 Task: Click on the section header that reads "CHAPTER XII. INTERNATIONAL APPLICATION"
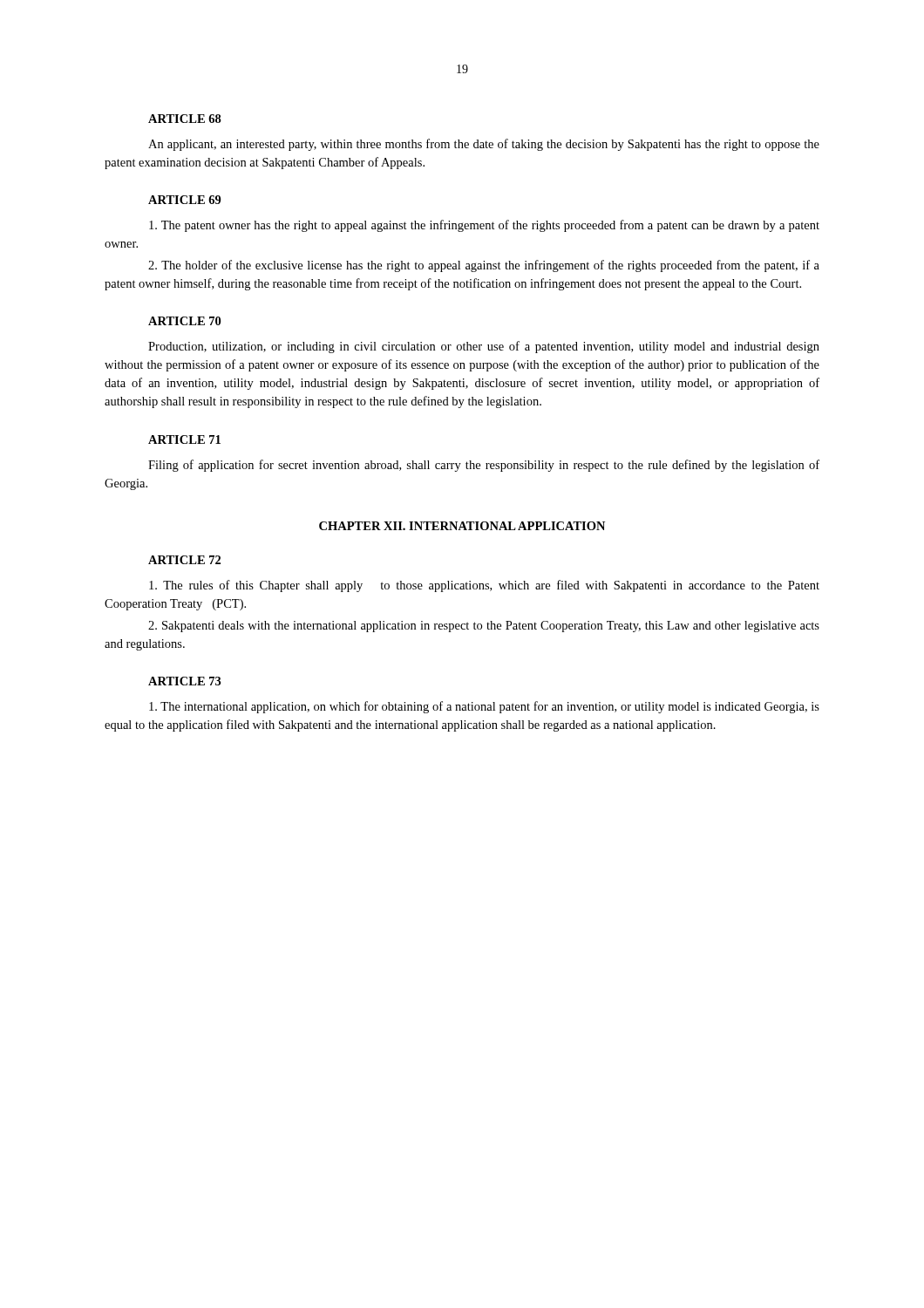[x=462, y=525]
